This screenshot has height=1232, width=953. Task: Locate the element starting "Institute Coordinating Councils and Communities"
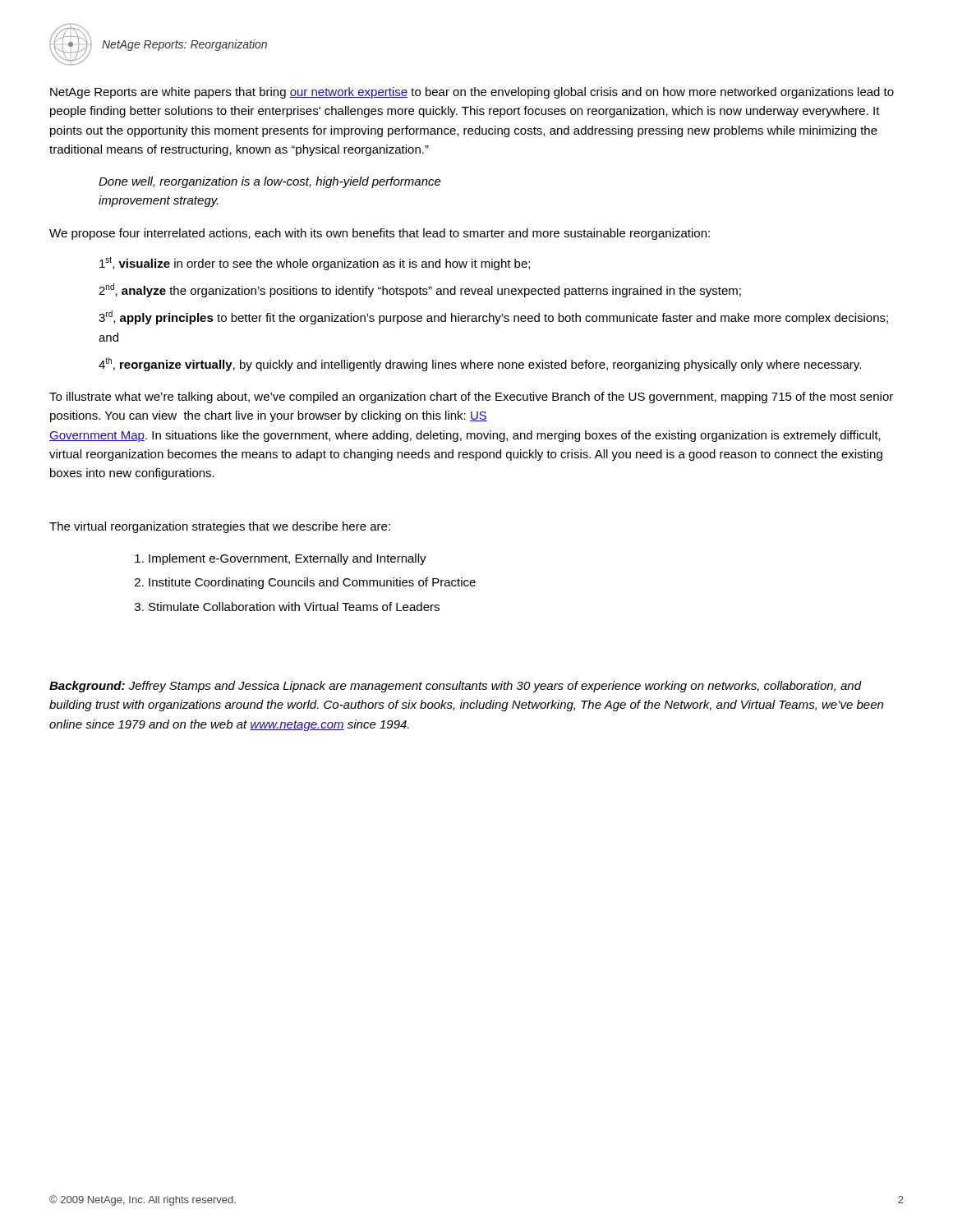click(x=312, y=582)
